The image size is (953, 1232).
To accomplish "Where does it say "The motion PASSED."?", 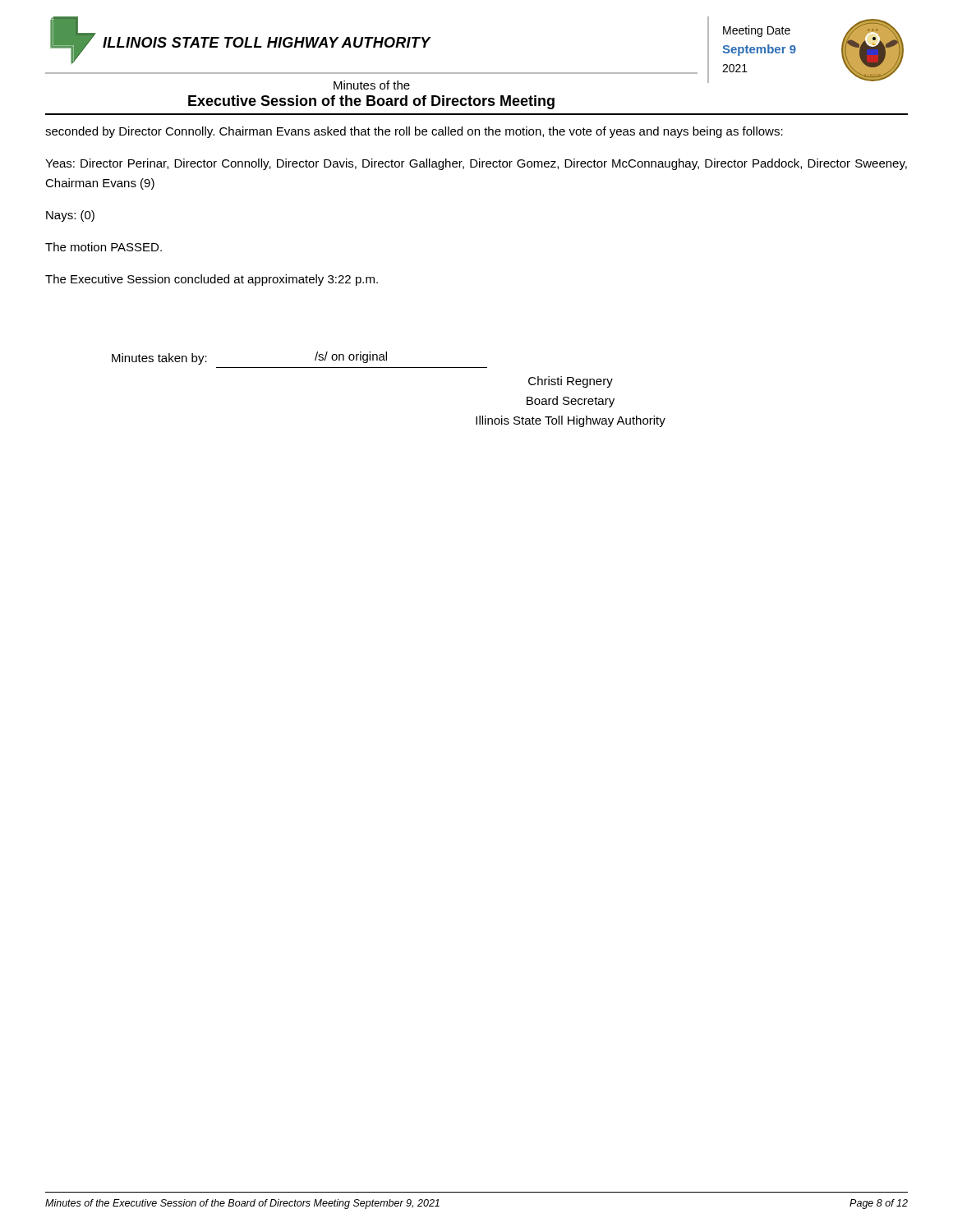I will (x=104, y=247).
